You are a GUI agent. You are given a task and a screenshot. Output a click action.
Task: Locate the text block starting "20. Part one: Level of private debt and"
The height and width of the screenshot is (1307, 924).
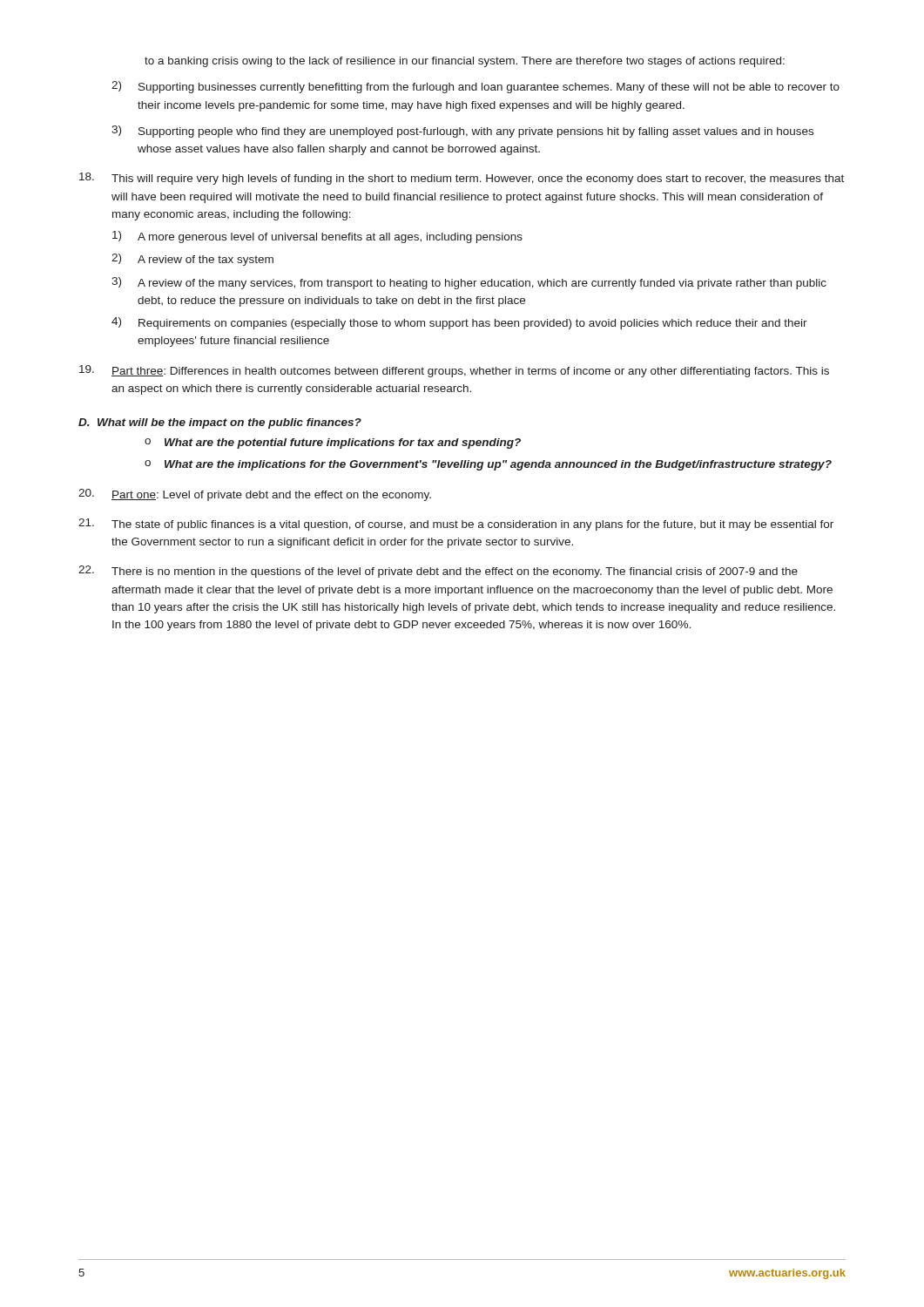[x=255, y=495]
